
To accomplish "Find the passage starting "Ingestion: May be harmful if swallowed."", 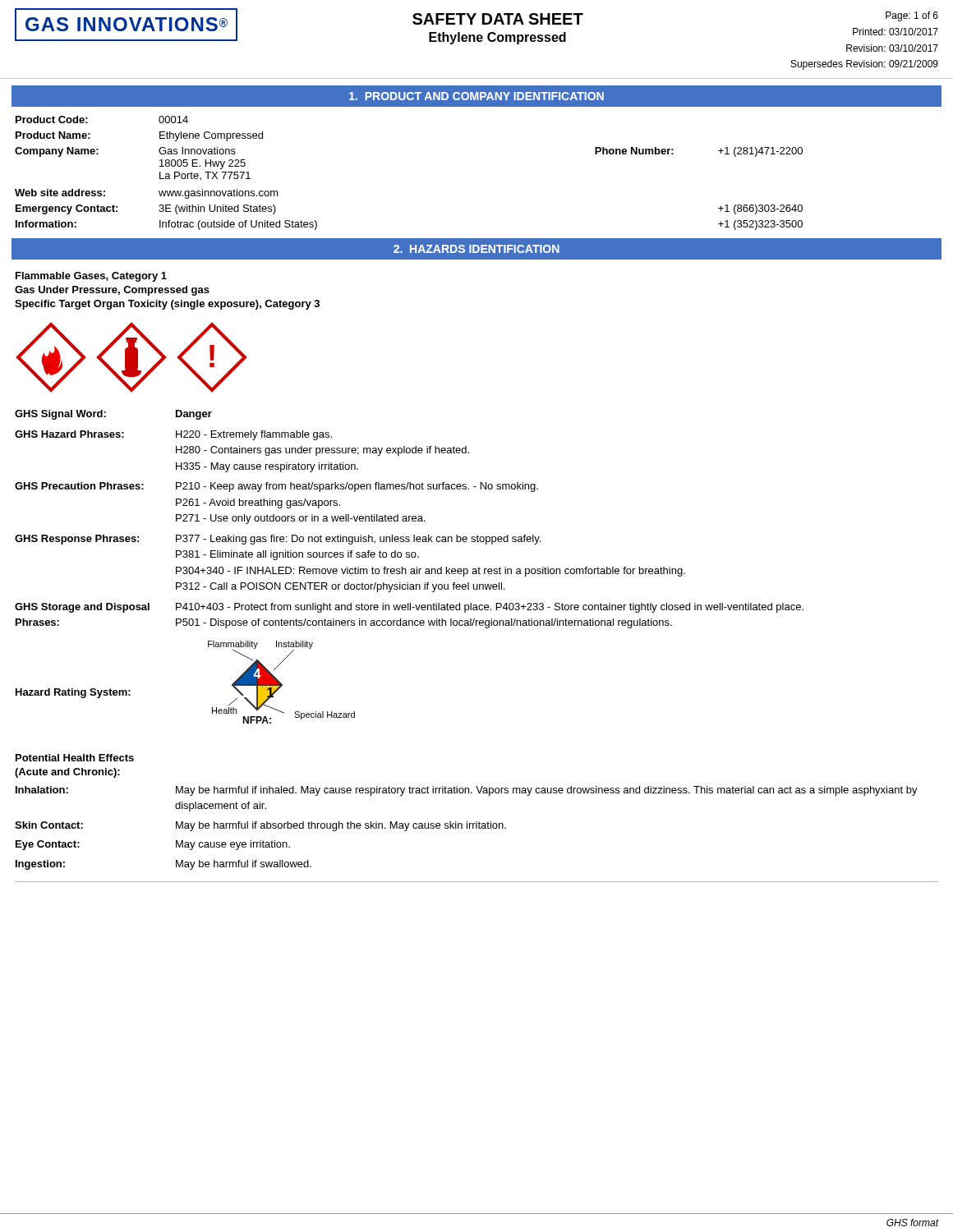I will point(38,864).
